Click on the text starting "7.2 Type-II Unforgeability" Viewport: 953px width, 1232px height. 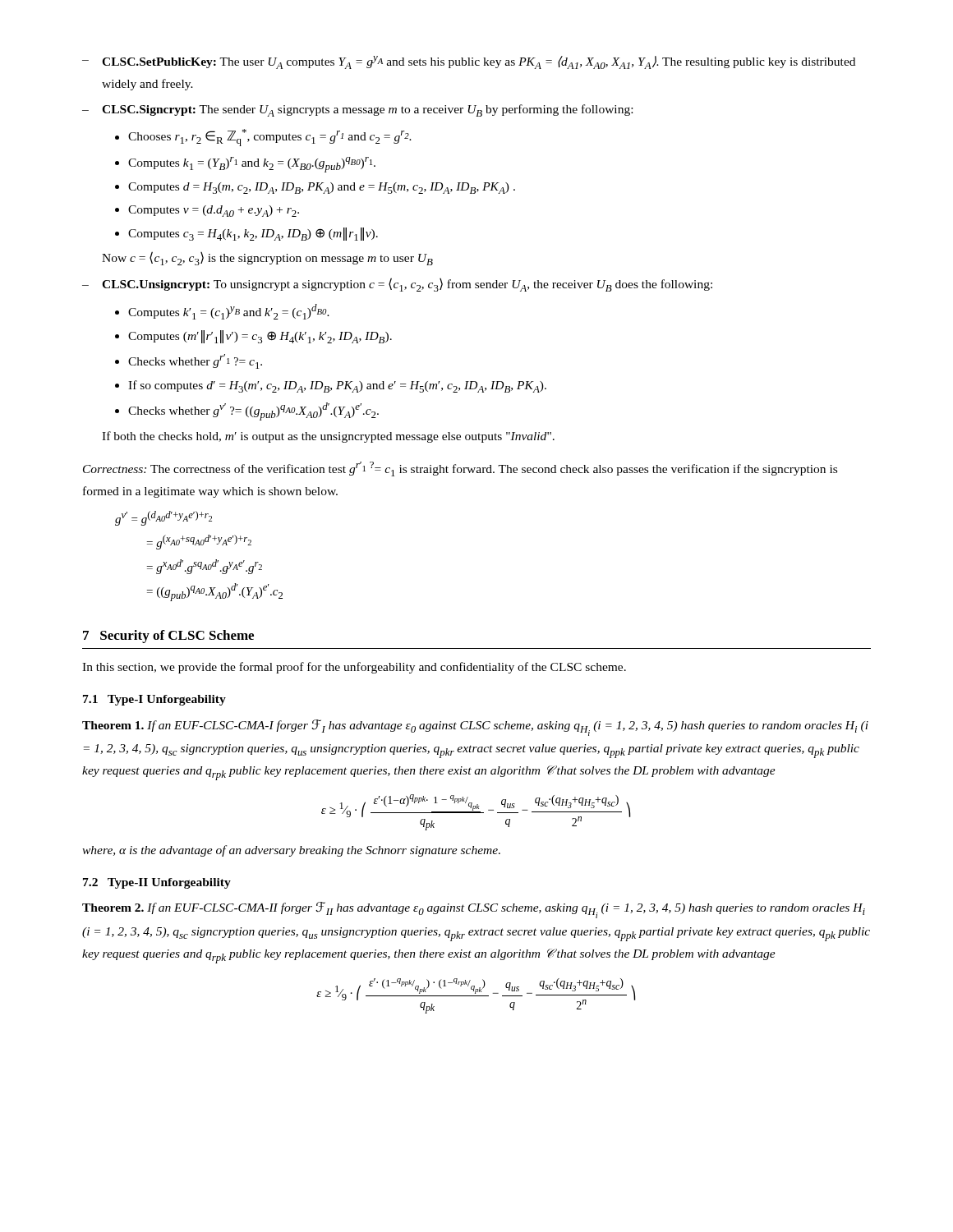(x=156, y=882)
